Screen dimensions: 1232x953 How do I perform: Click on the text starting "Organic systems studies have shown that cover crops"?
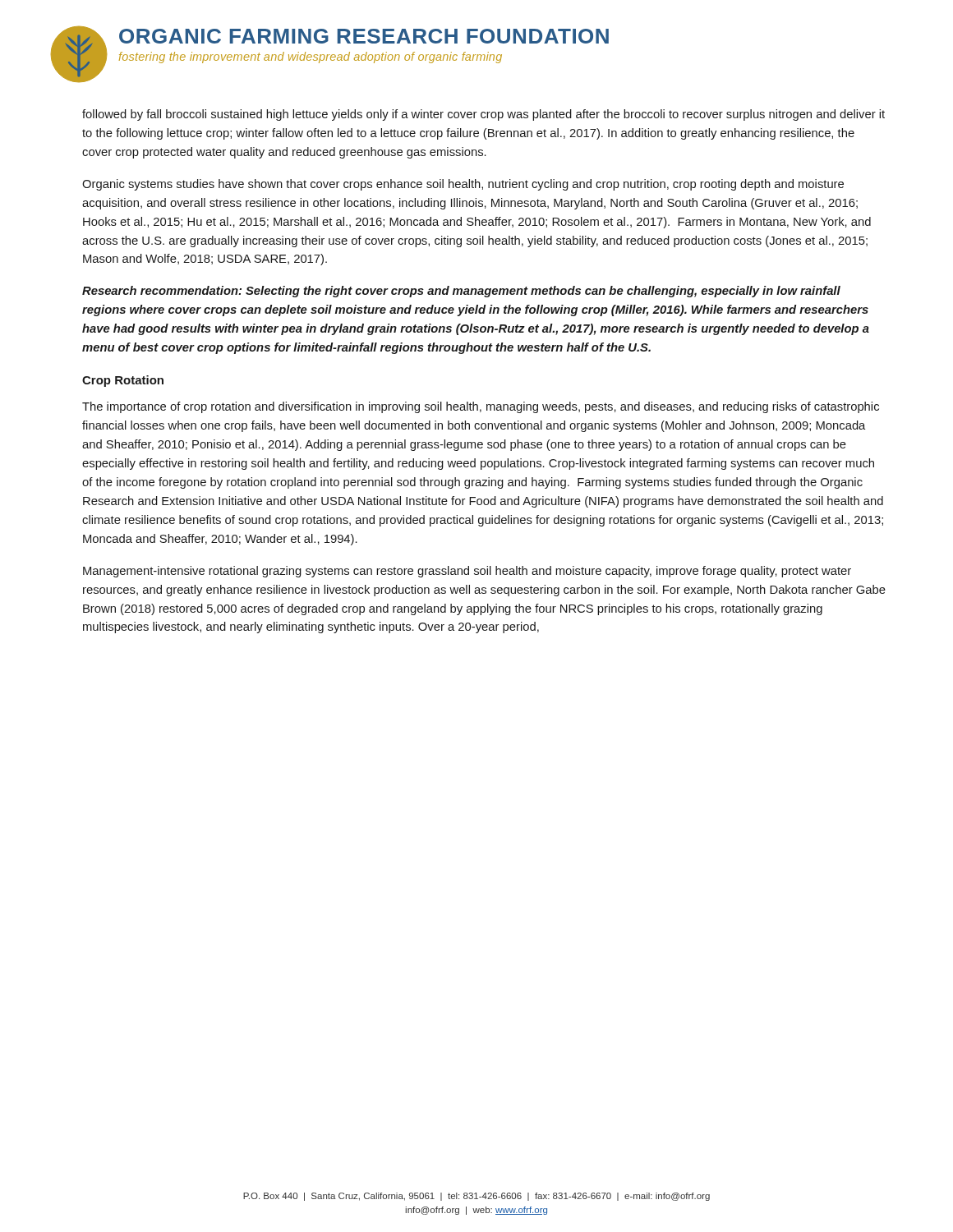coord(477,221)
